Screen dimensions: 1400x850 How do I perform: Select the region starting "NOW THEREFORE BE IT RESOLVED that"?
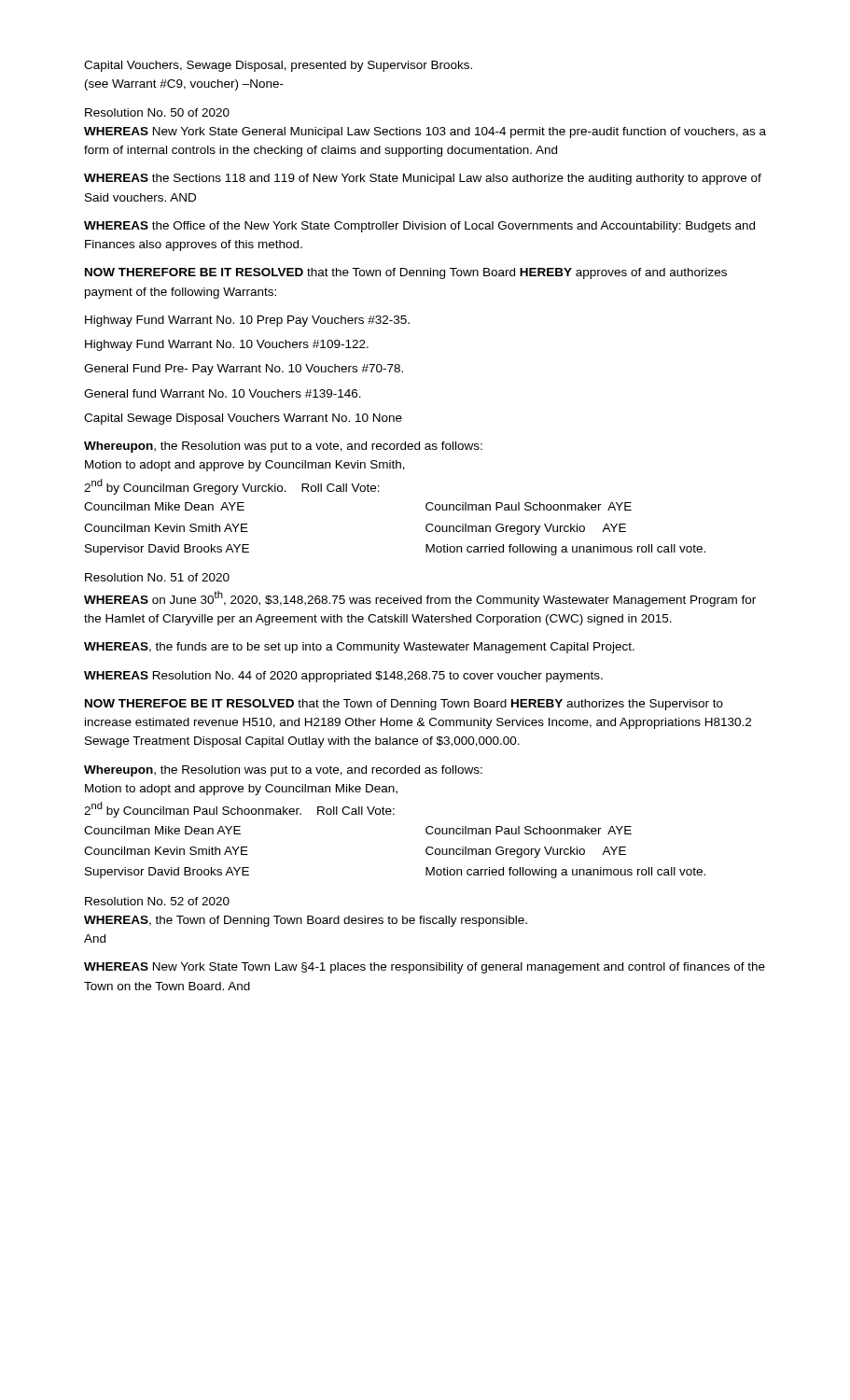[406, 282]
